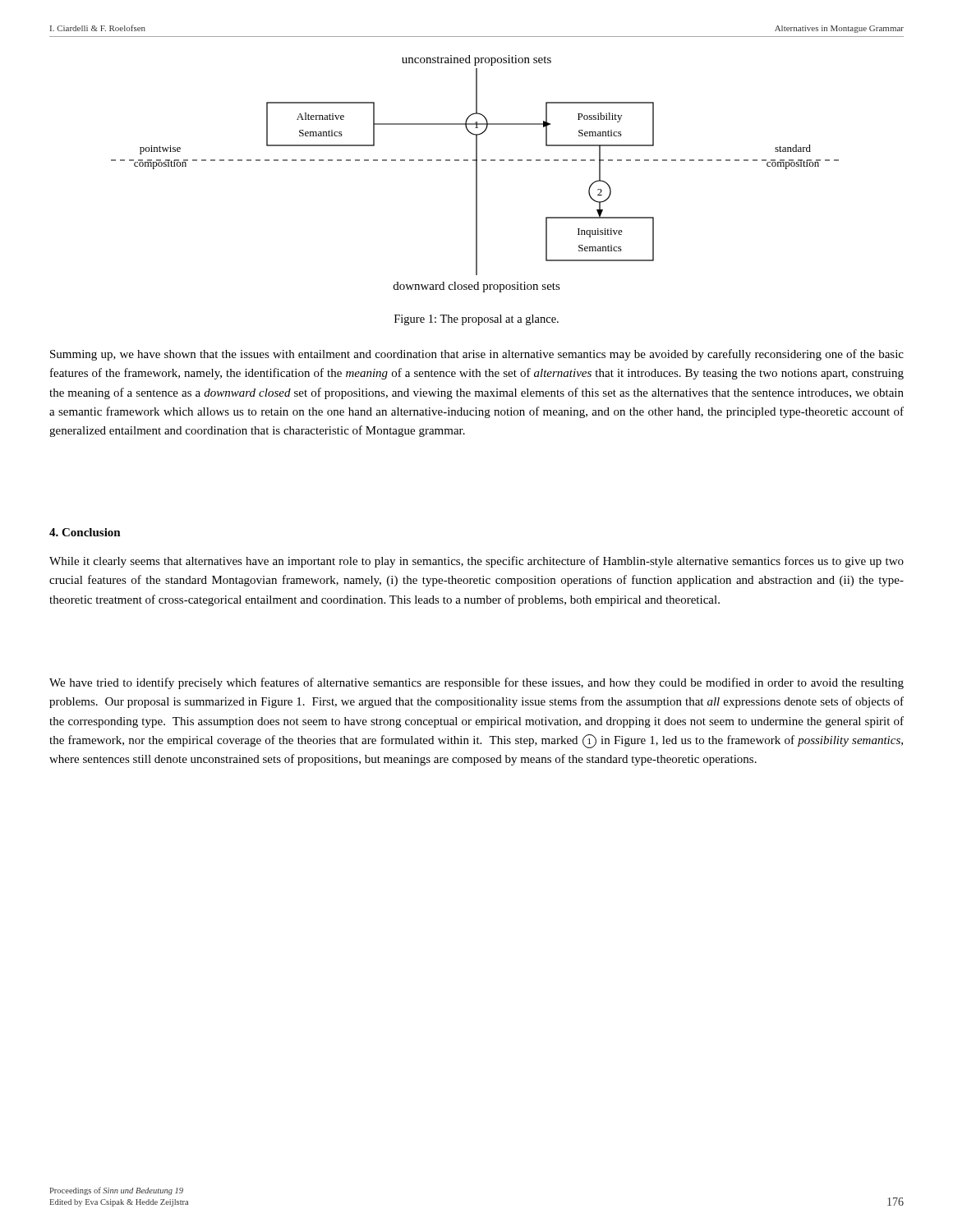Locate the text block containing "Summing up, we have shown"
The width and height of the screenshot is (953, 1232).
[x=476, y=392]
